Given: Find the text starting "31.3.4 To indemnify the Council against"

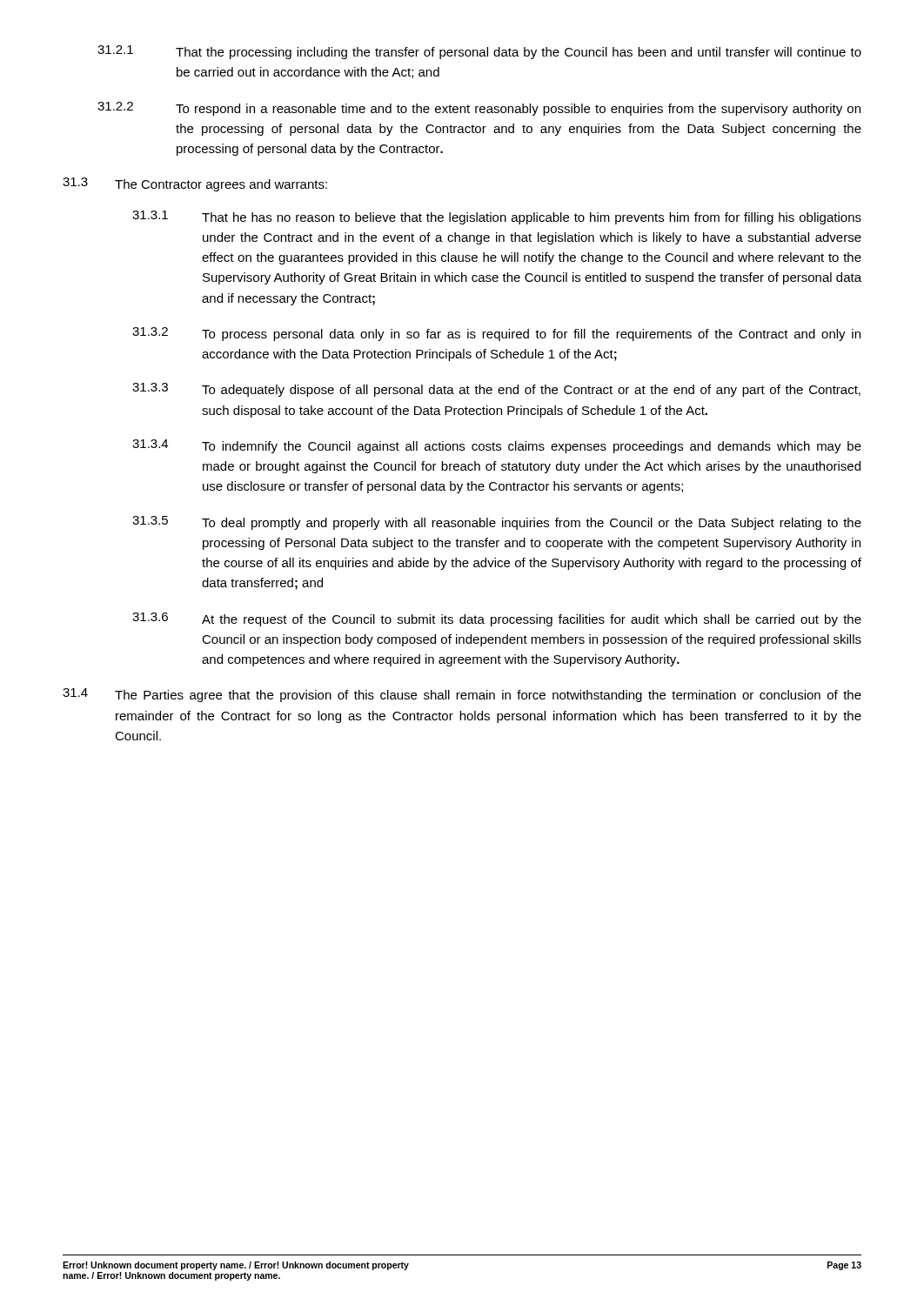Looking at the screenshot, I should click(x=497, y=466).
